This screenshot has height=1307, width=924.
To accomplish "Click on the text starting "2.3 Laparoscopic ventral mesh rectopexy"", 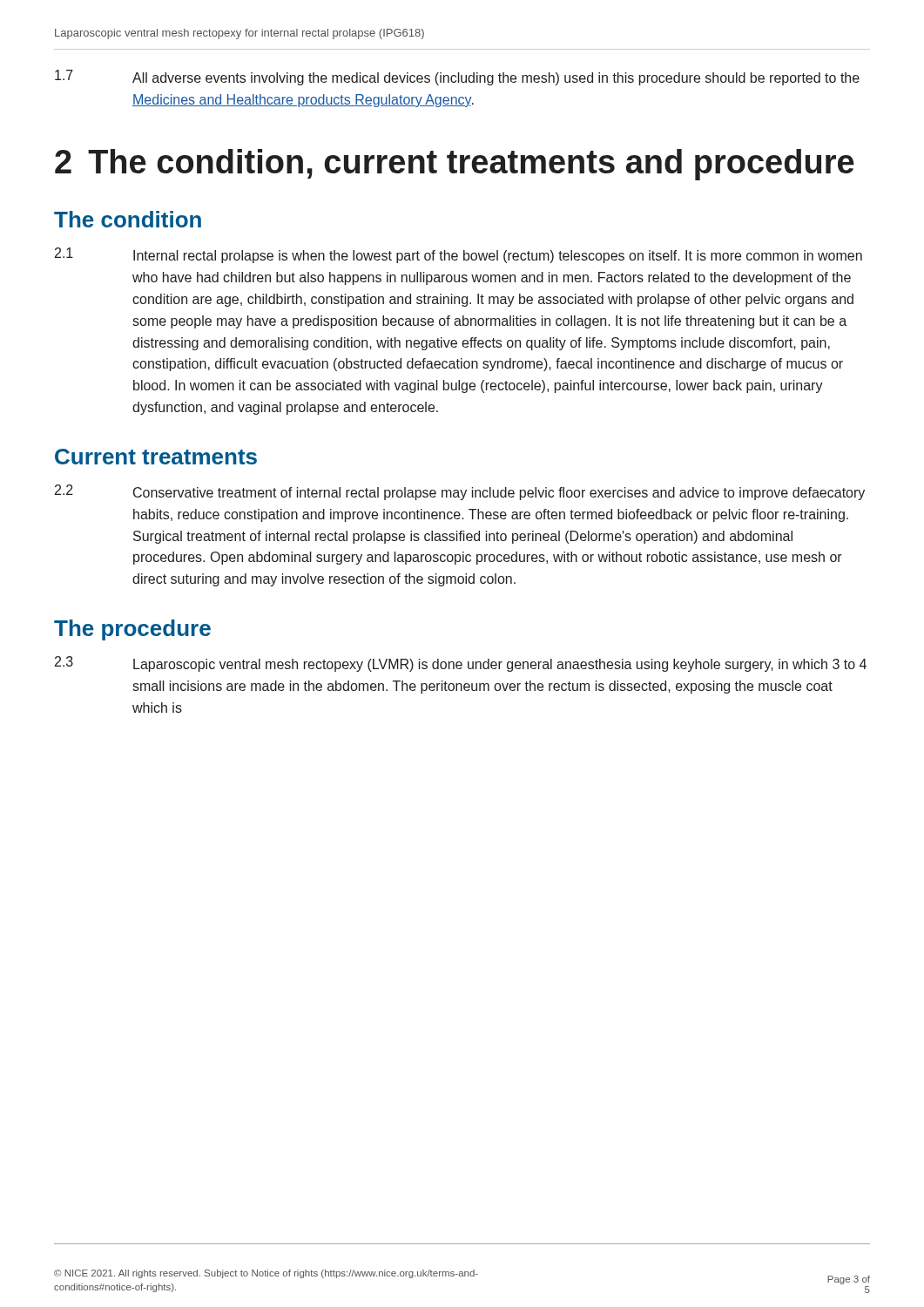I will [462, 687].
